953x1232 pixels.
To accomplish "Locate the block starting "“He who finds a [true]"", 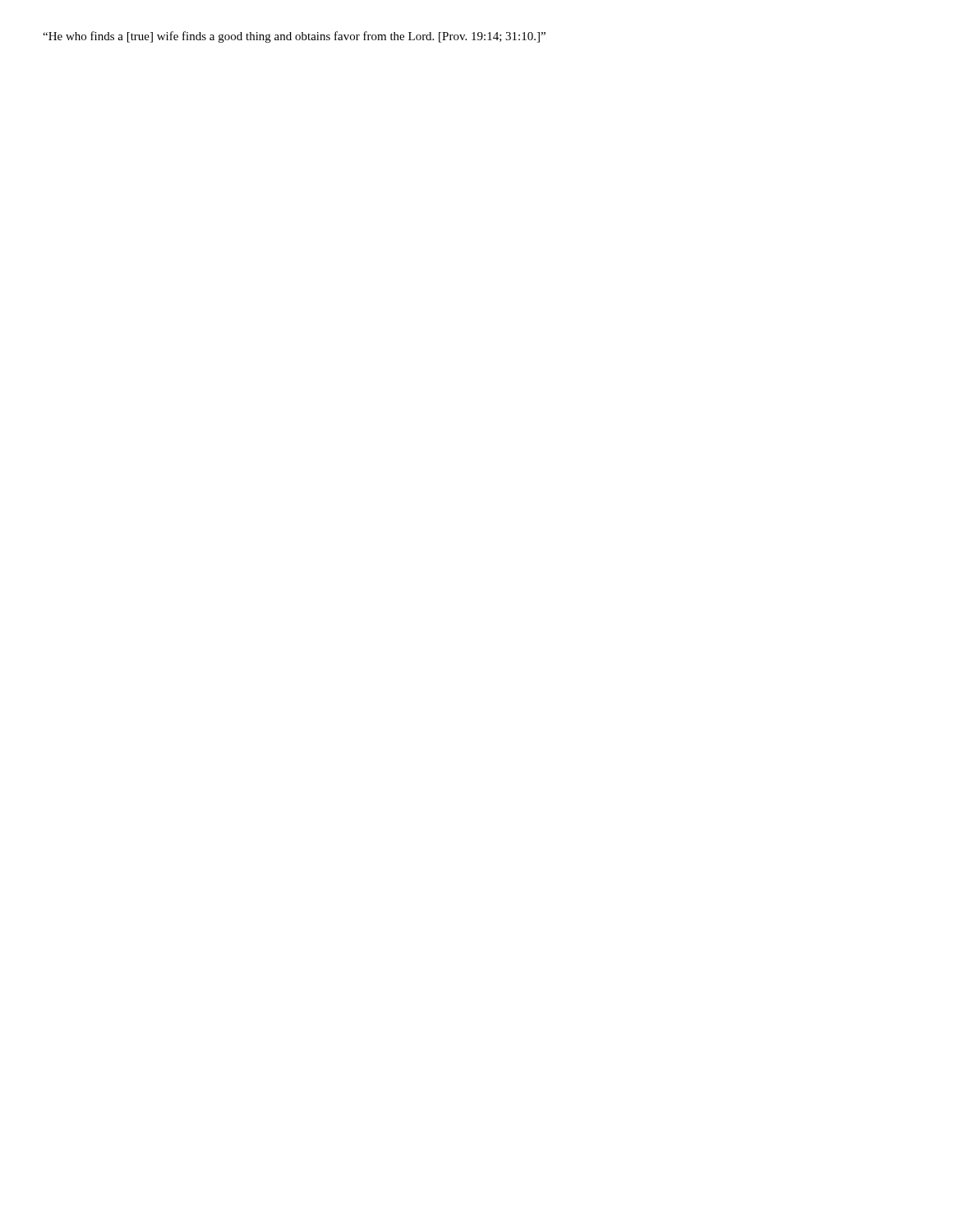I will tap(294, 36).
